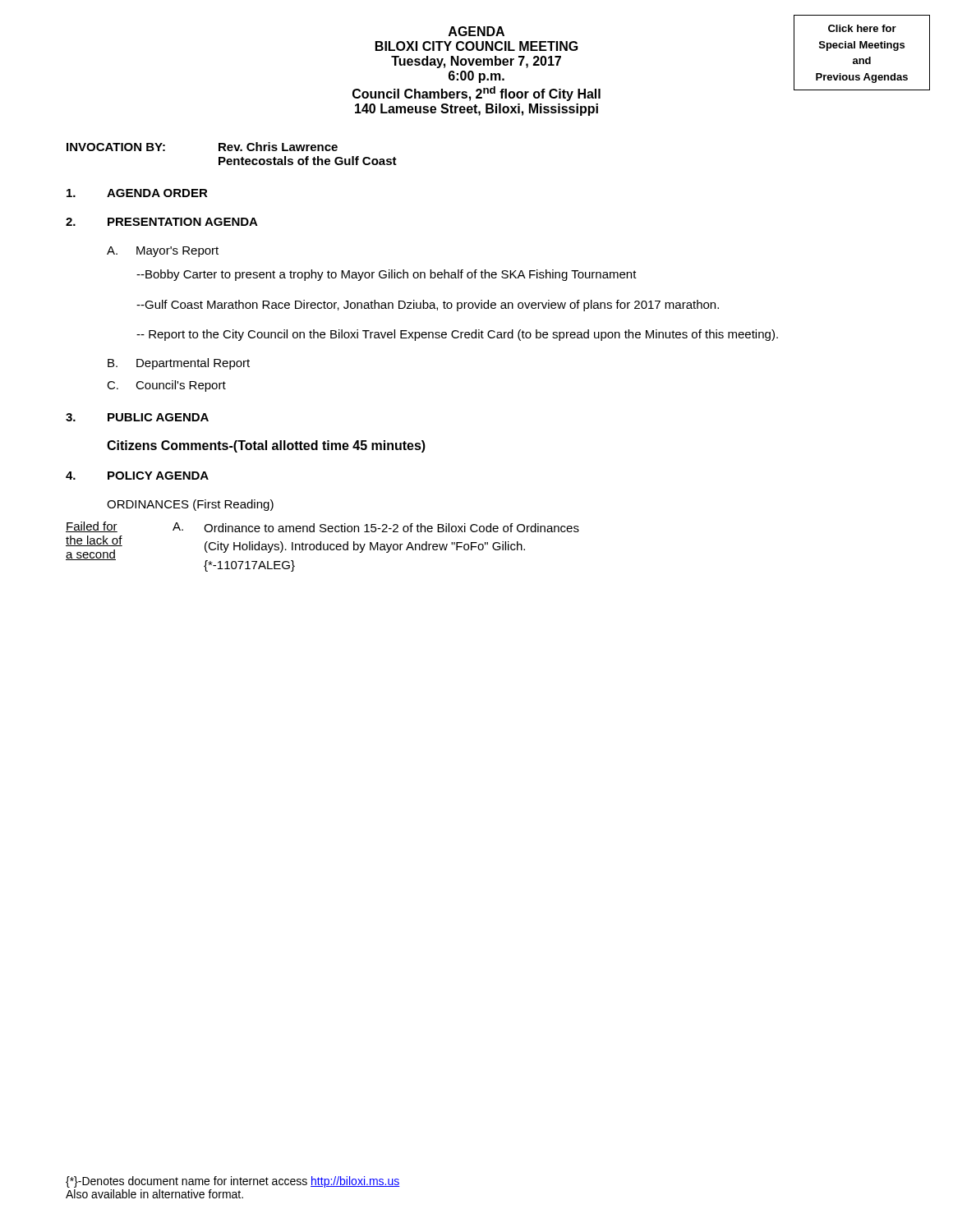This screenshot has height=1232, width=953.
Task: Locate the list item that says "3. PUBLIC AGENDA"
Action: click(x=137, y=417)
